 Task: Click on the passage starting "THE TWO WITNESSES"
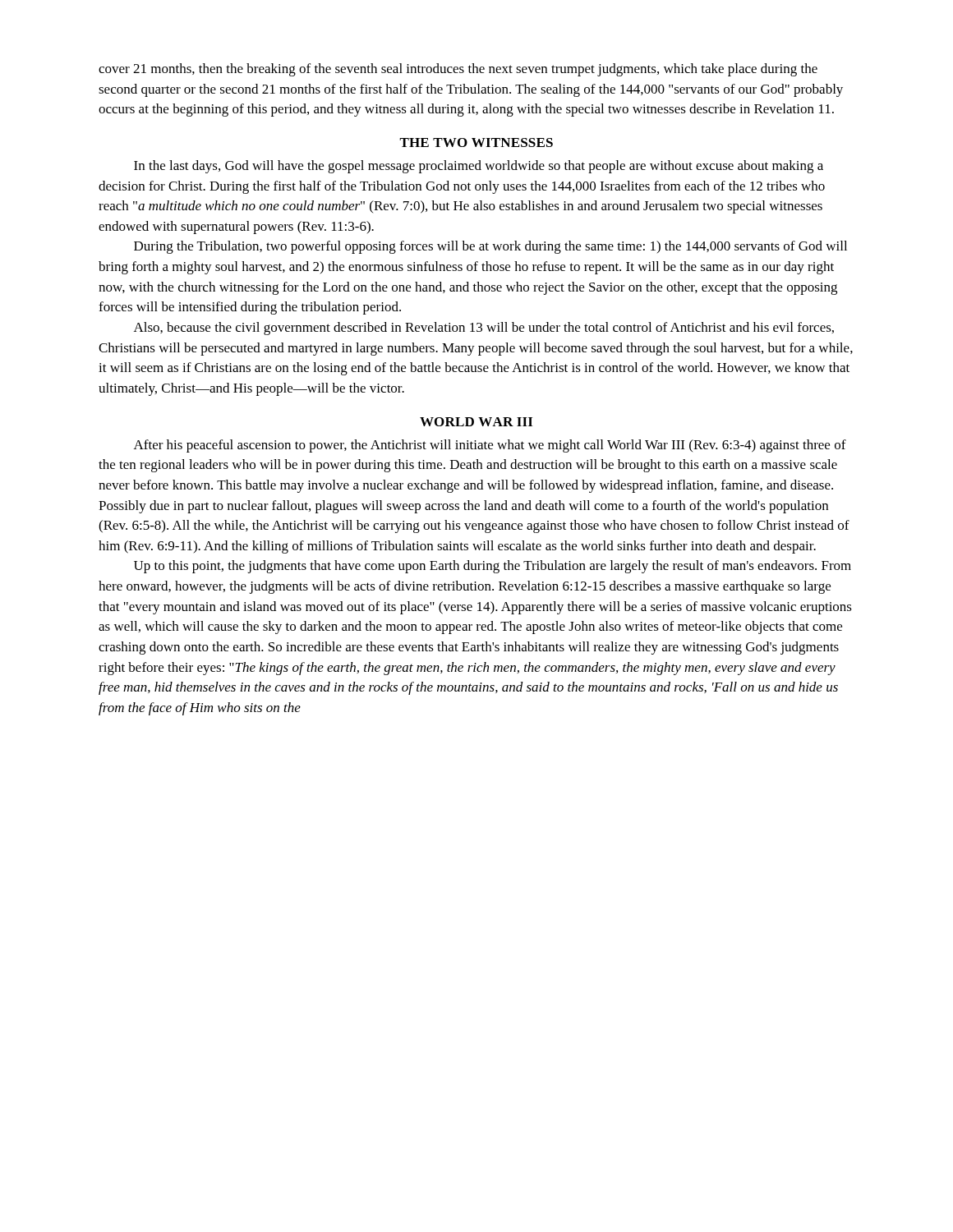point(476,142)
